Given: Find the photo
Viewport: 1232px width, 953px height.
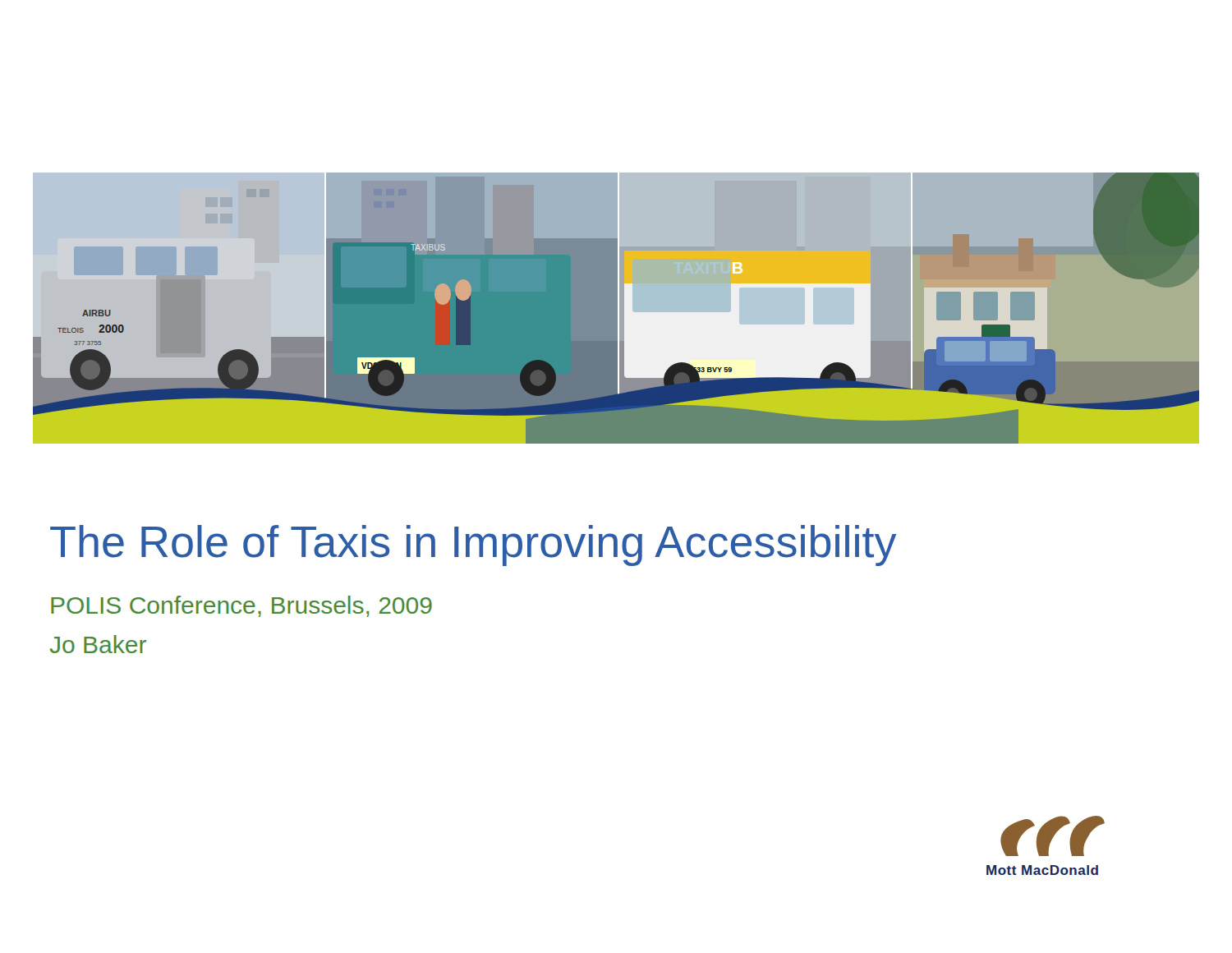Looking at the screenshot, I should pos(616,308).
